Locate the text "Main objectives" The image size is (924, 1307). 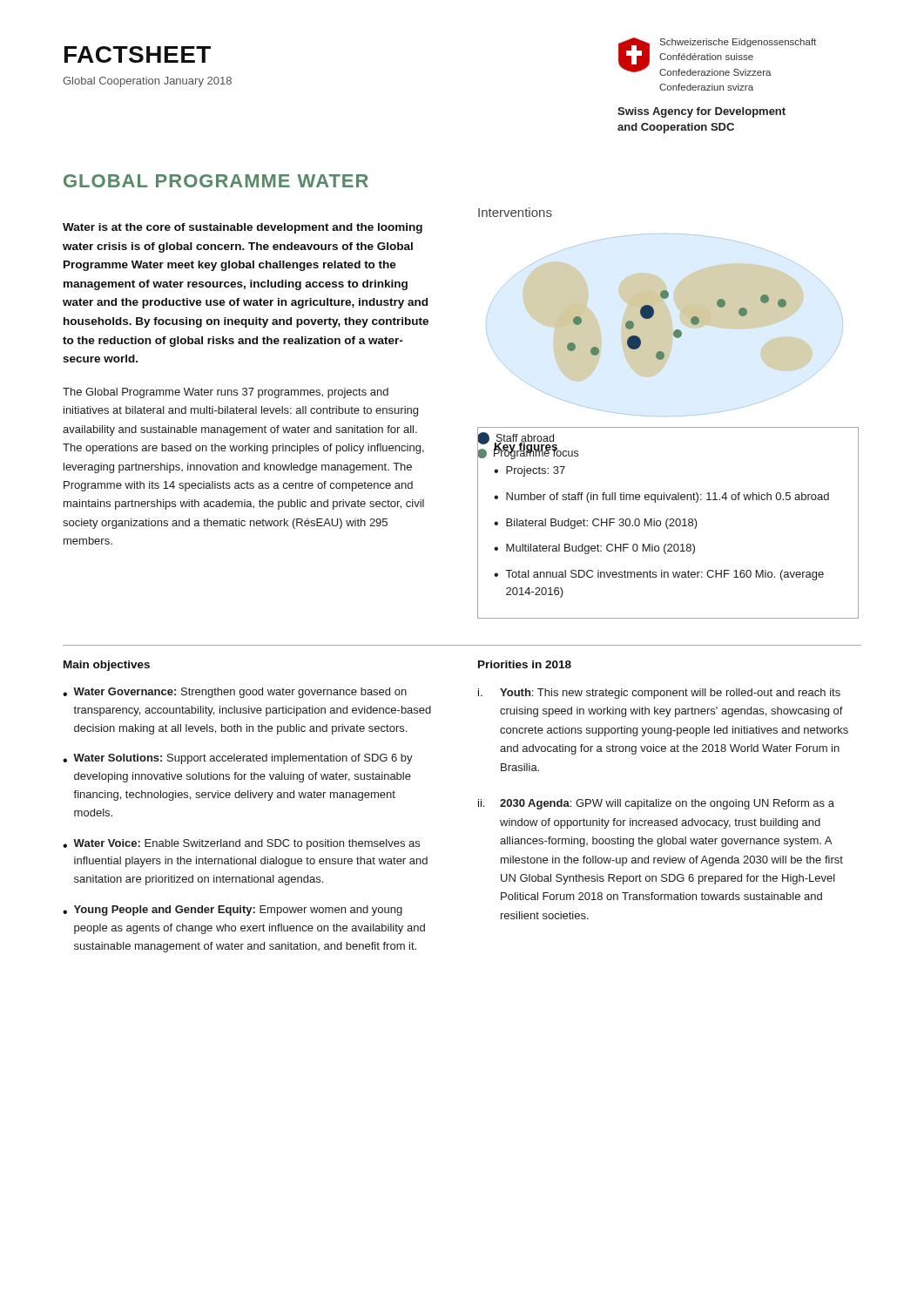[x=106, y=664]
